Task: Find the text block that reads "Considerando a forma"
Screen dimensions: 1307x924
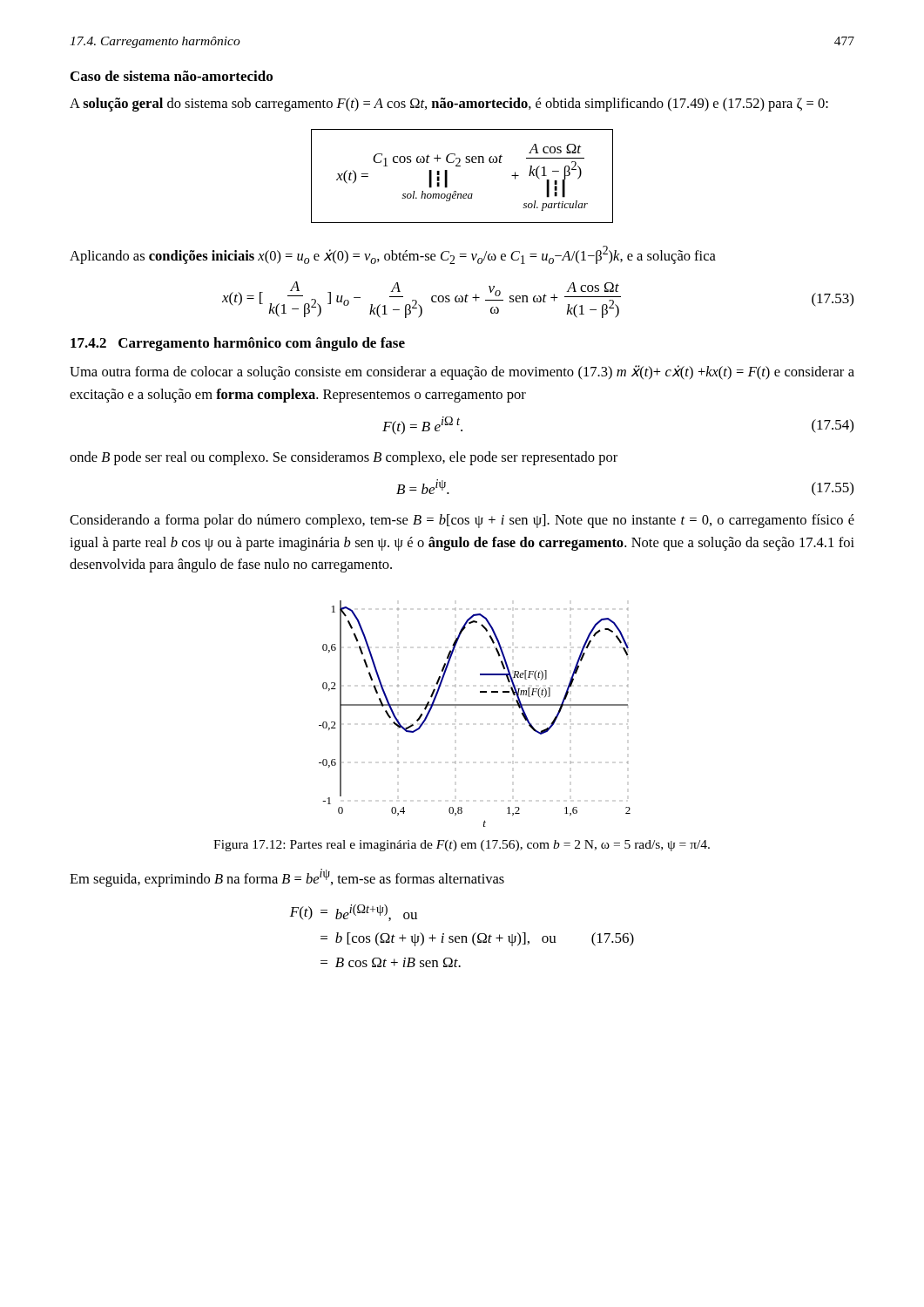Action: click(462, 542)
